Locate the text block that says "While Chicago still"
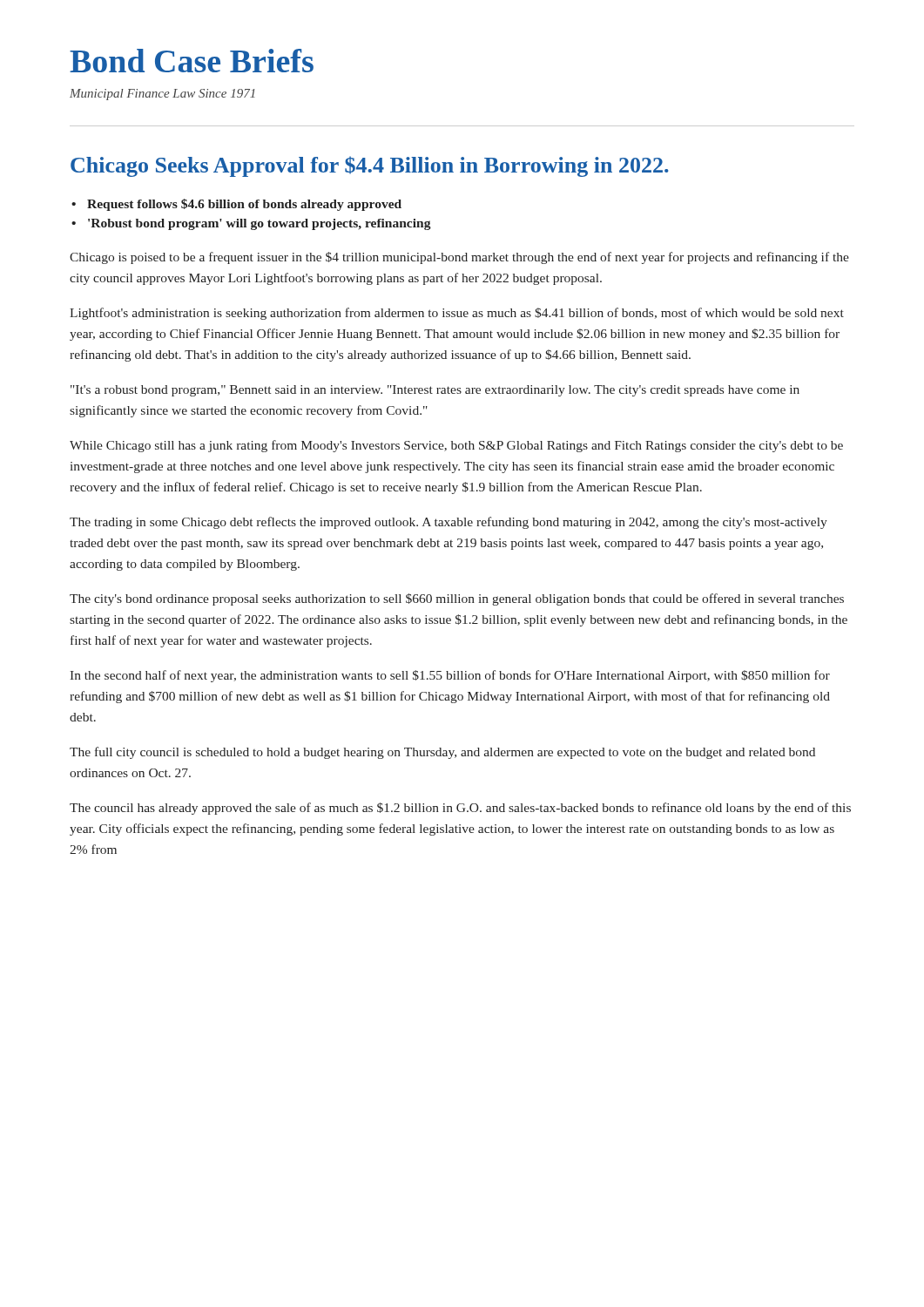Screen dimensions: 1307x924 click(x=457, y=466)
